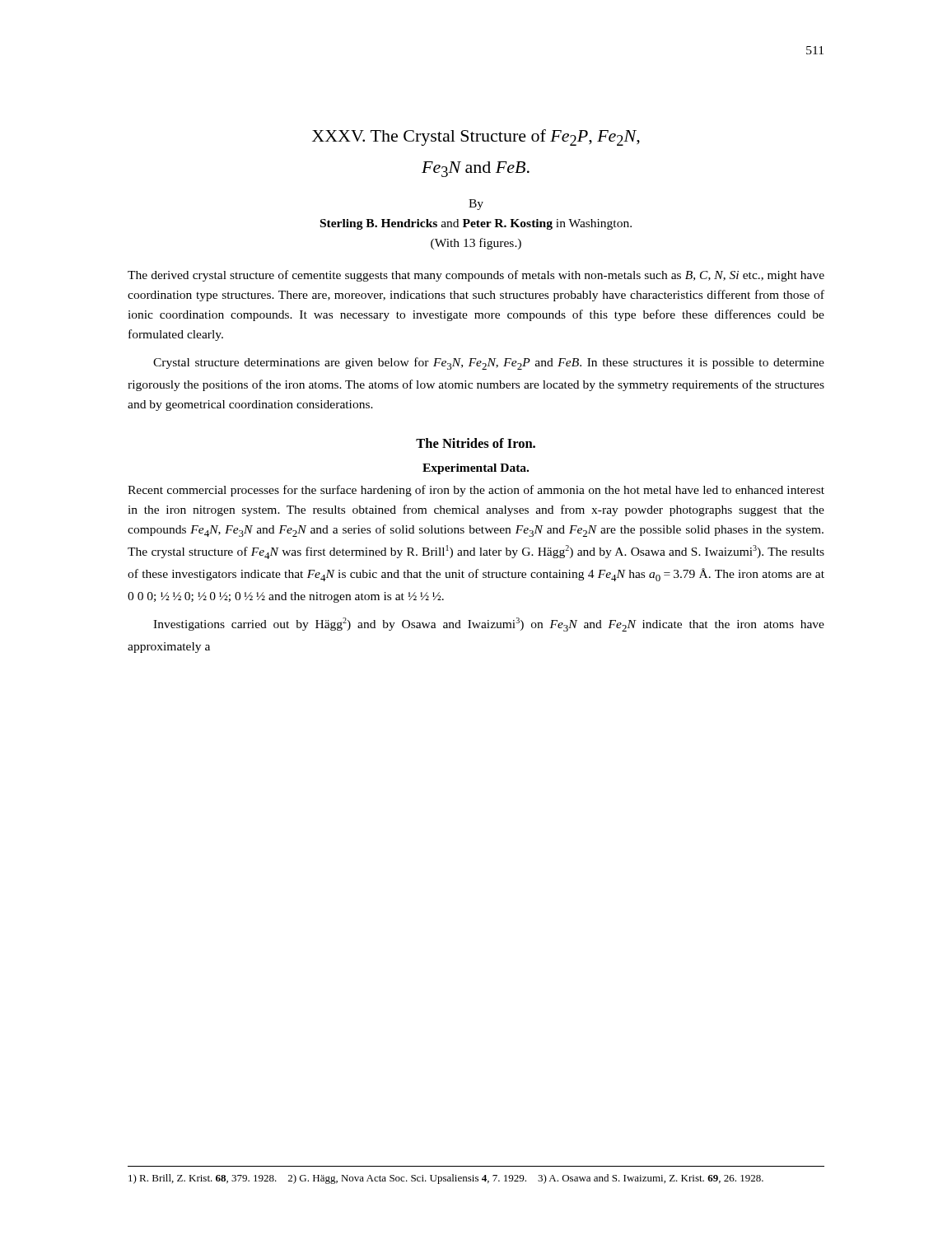Select the passage starting "Sterling B. Hendricks and Peter"

pos(476,222)
